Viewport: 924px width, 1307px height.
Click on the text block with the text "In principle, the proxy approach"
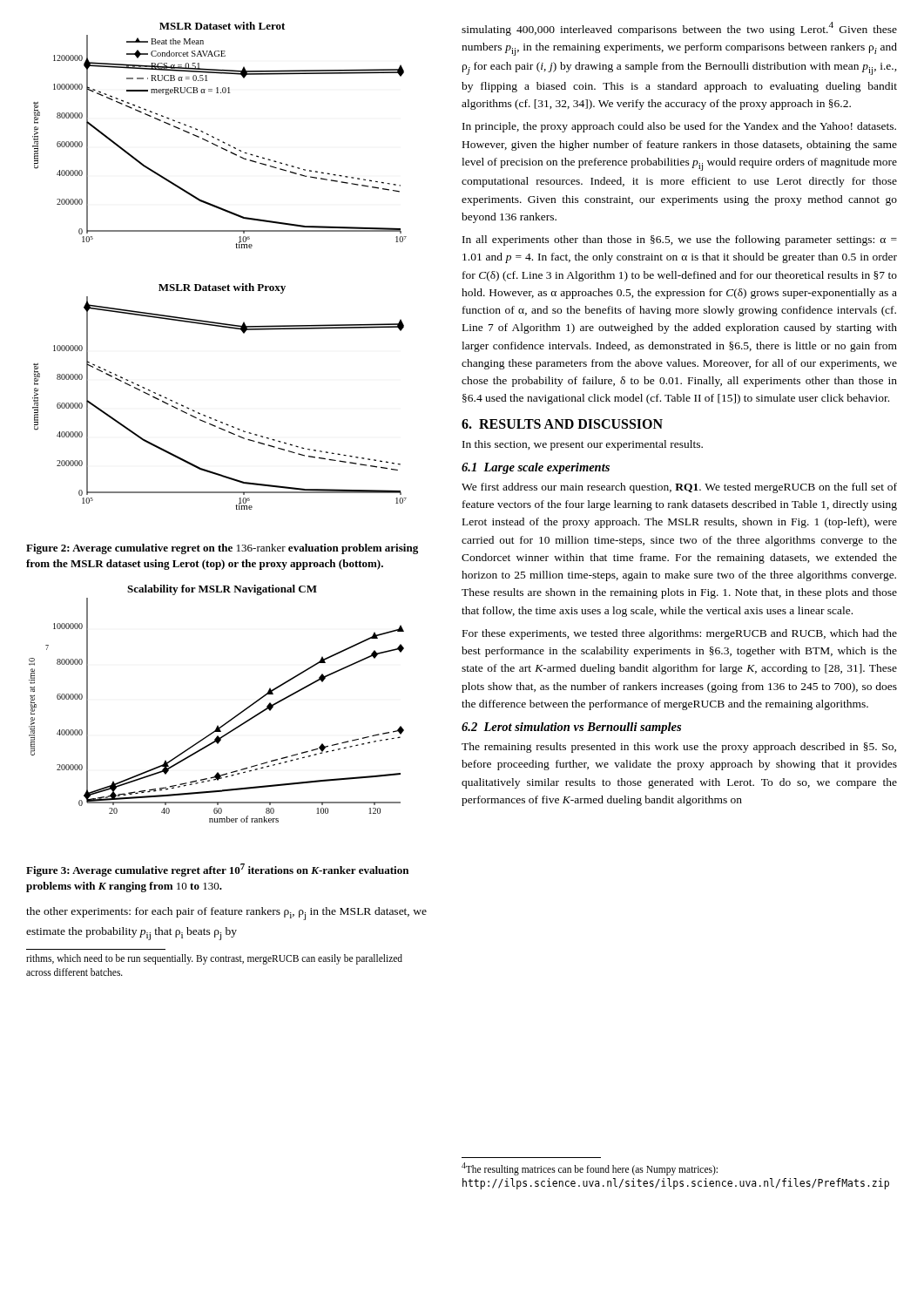point(679,171)
